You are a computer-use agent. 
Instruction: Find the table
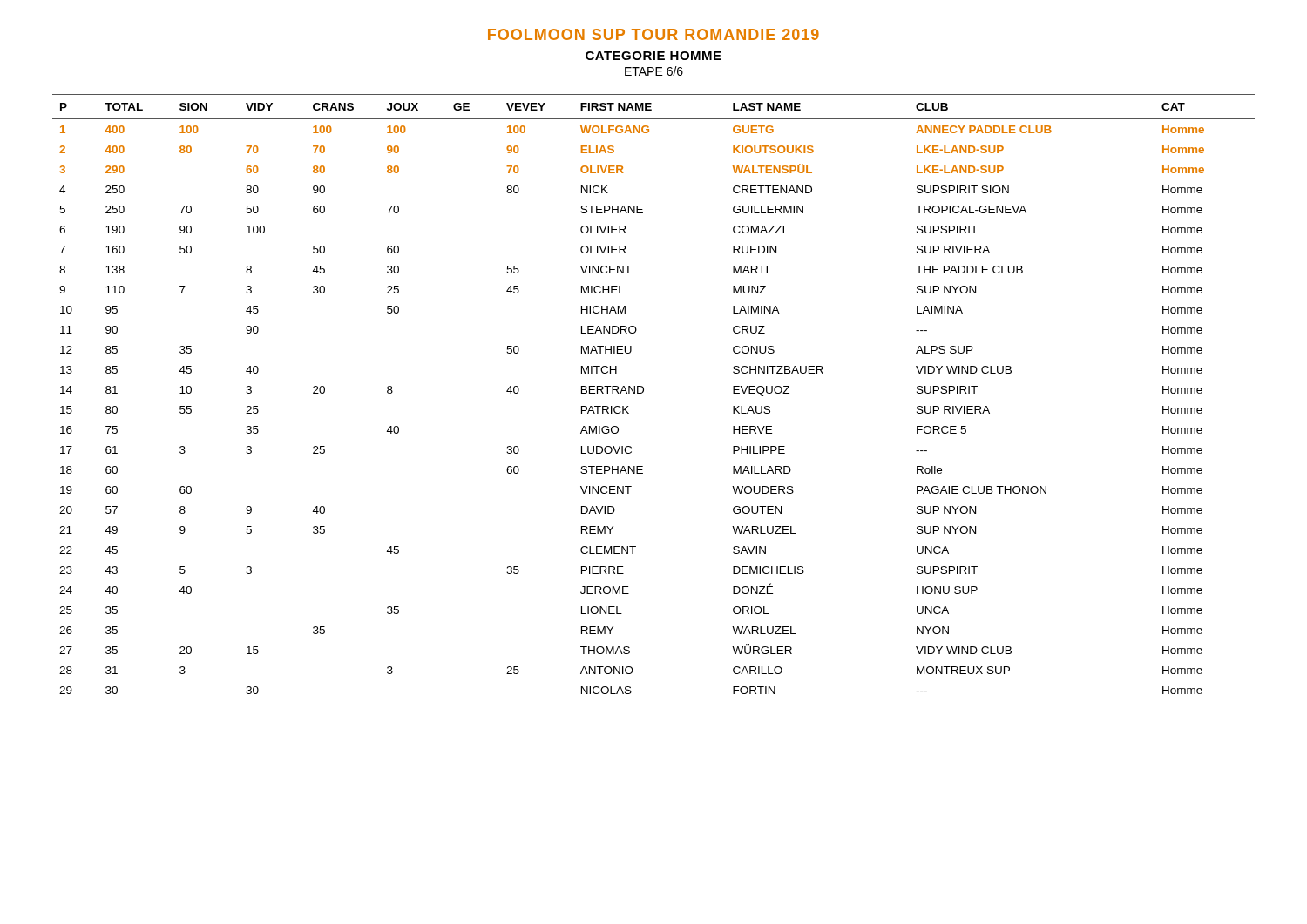click(x=654, y=397)
